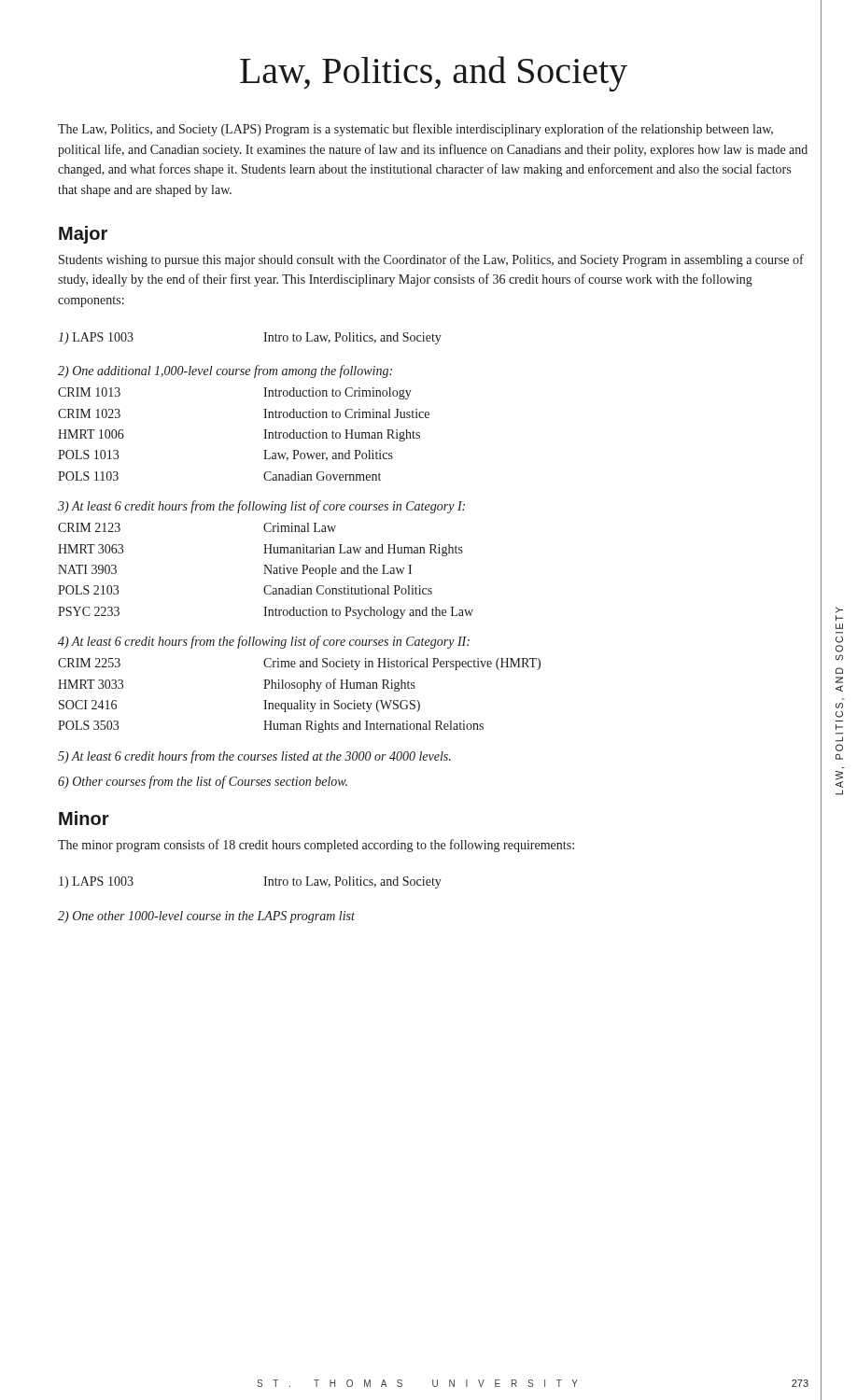
Task: Where is the passage that starts "CRIM 2253 Crime"?
Action: point(433,664)
